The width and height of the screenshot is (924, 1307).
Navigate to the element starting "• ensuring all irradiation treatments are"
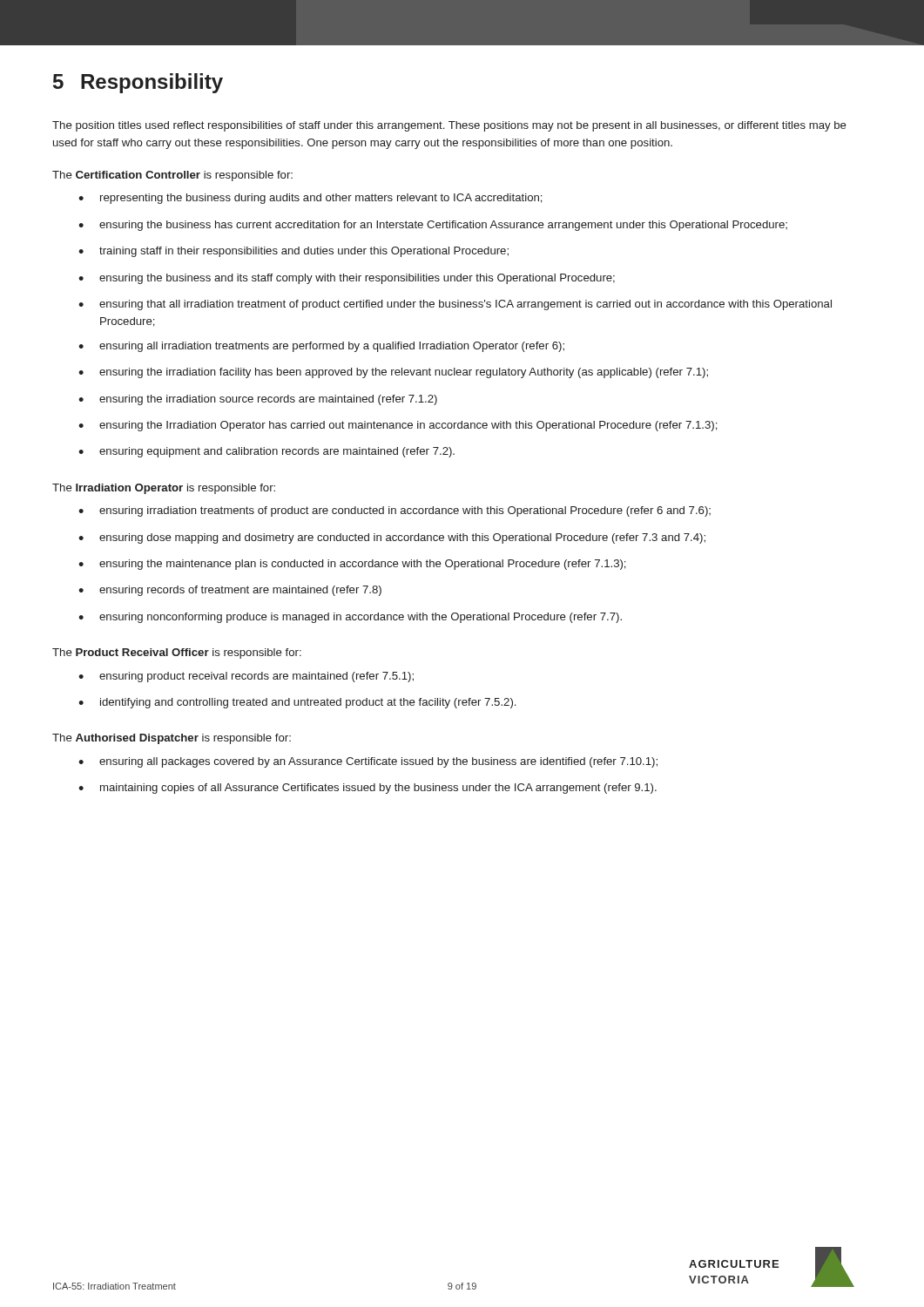pos(475,347)
